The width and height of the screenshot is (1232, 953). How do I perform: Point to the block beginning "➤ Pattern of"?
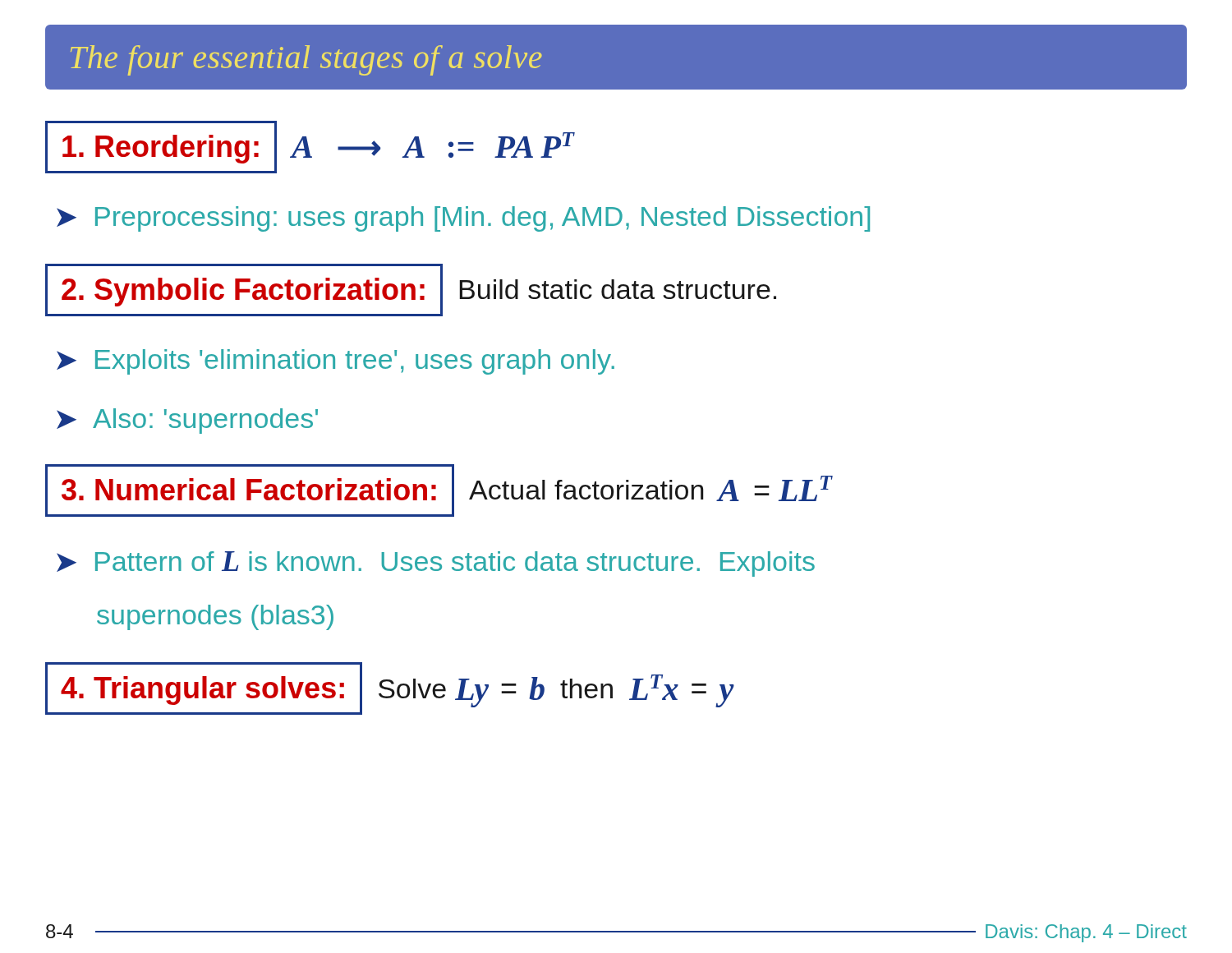[x=436, y=564]
